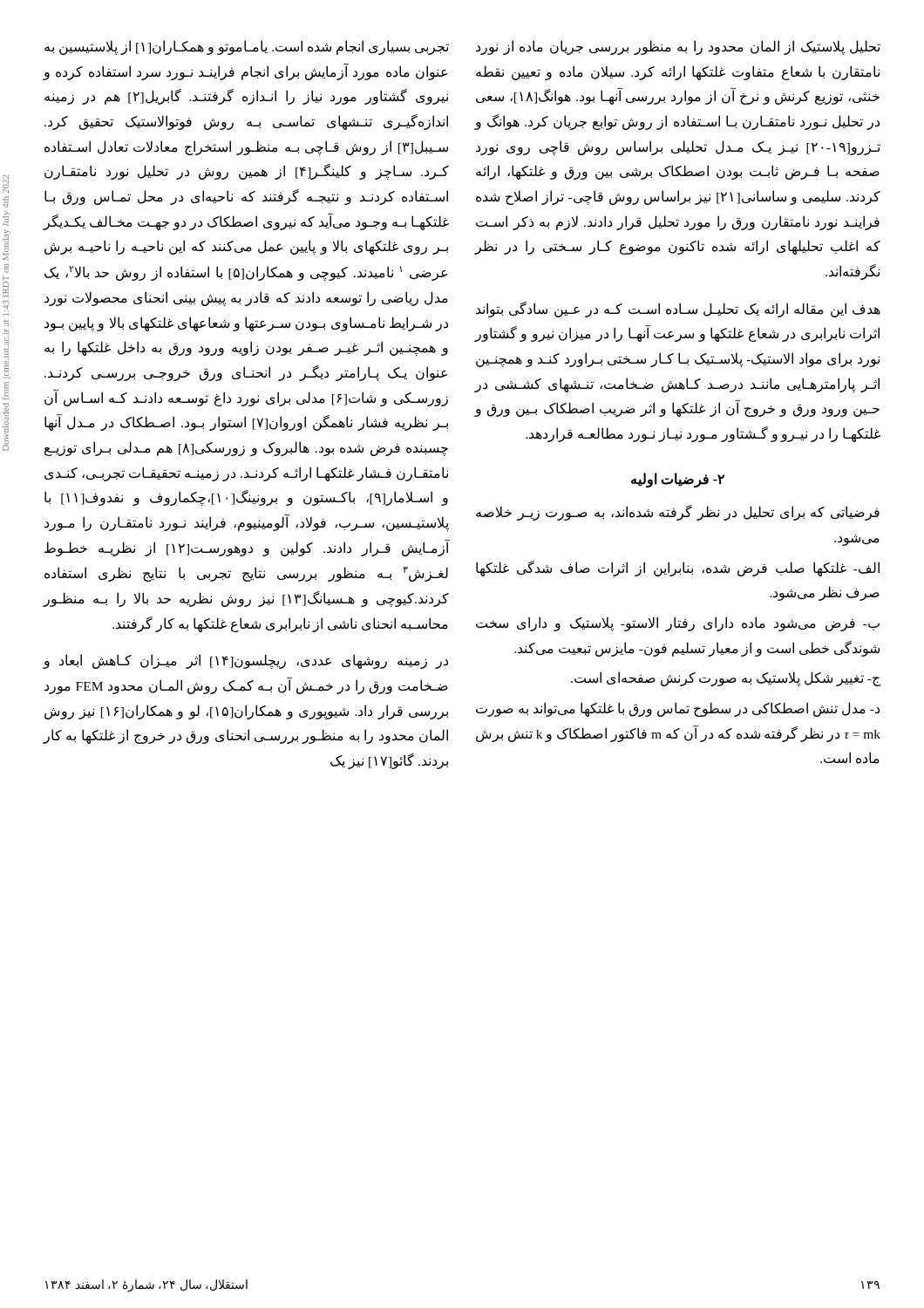Click on the region starting "الف- غلتکها صلب فرض شده، بنابراین از"
The width and height of the screenshot is (924, 1308).
pyautogui.click(x=678, y=580)
